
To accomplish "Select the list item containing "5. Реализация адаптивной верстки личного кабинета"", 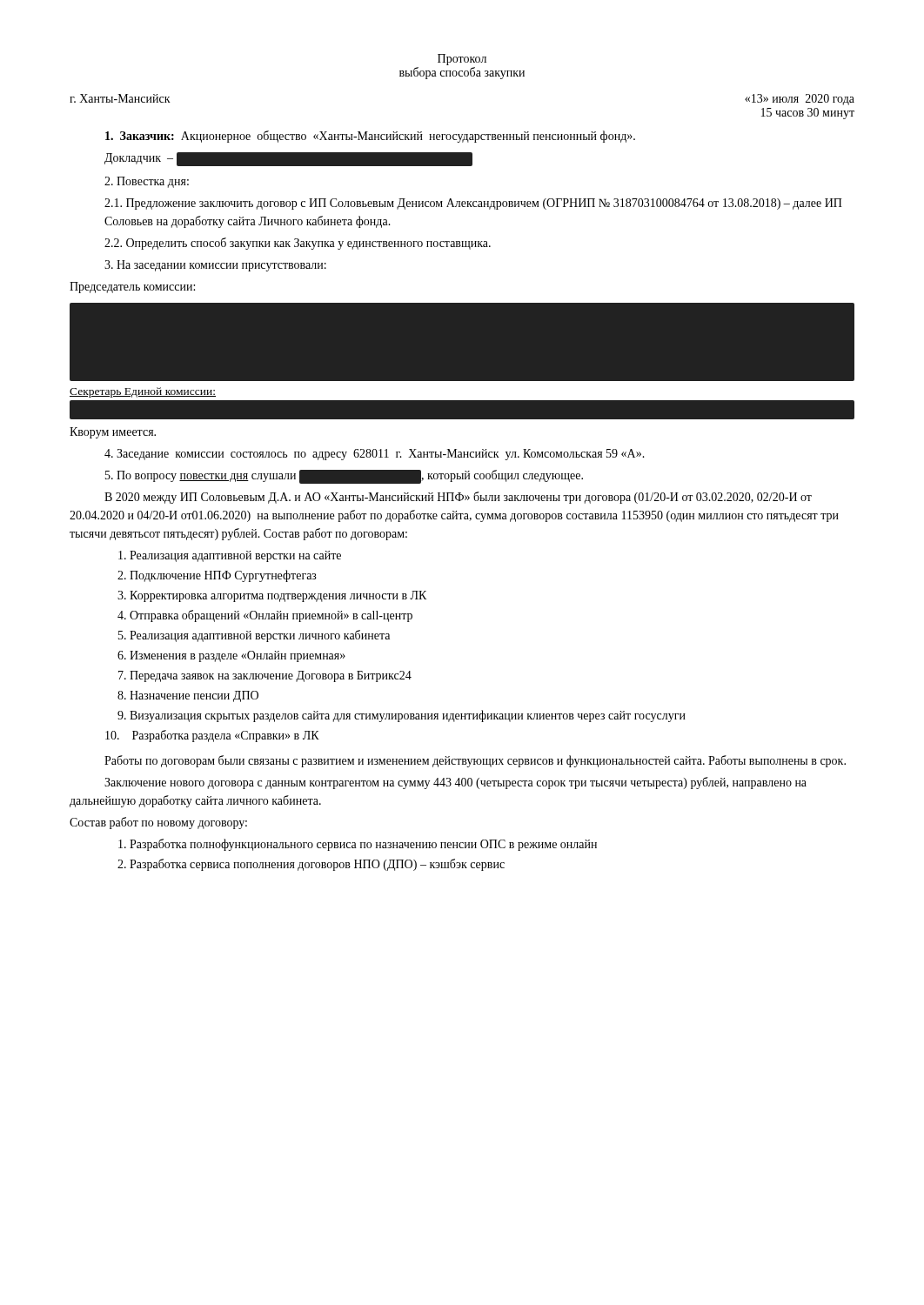I will click(254, 636).
